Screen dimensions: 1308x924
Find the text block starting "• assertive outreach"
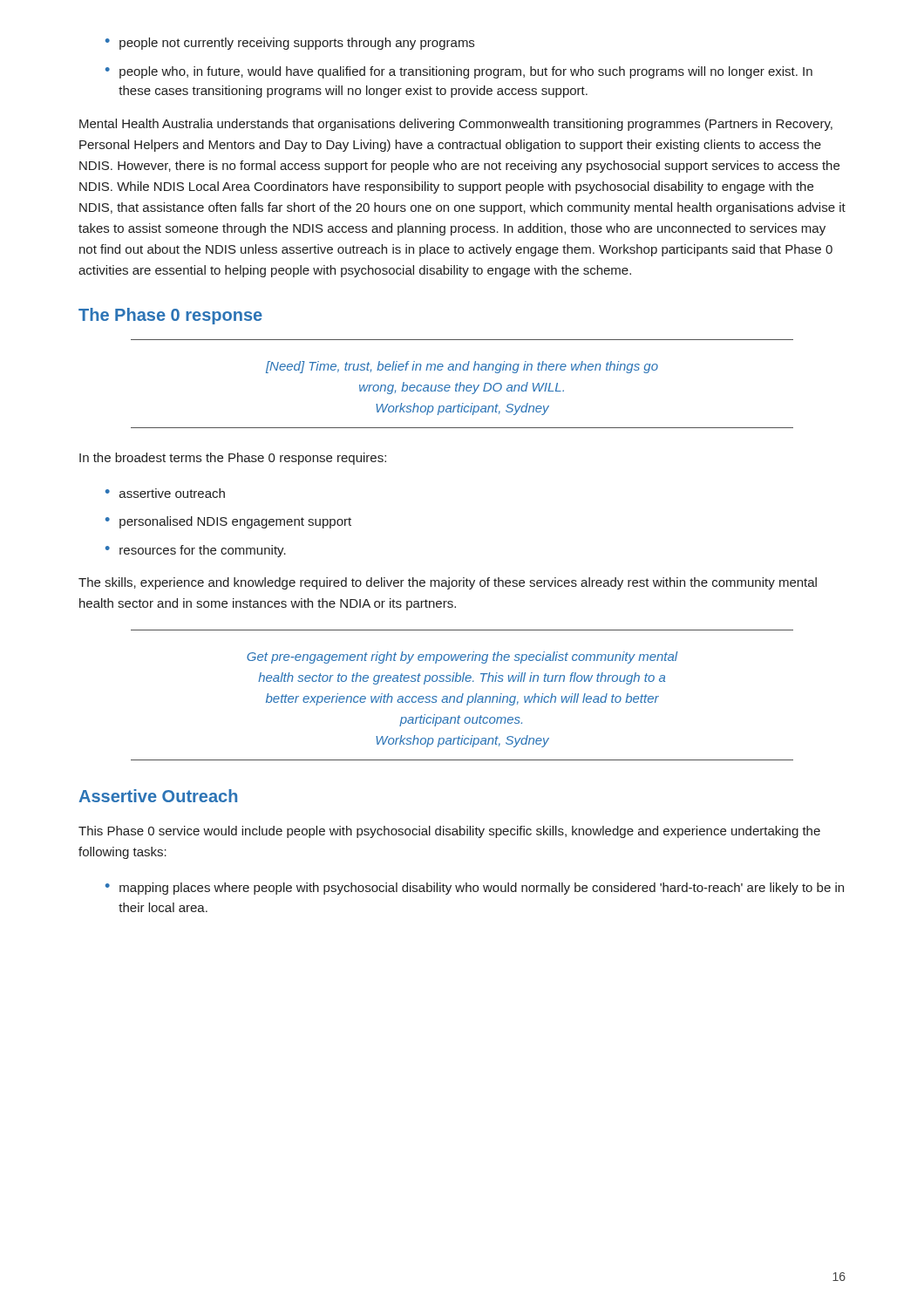click(x=165, y=493)
